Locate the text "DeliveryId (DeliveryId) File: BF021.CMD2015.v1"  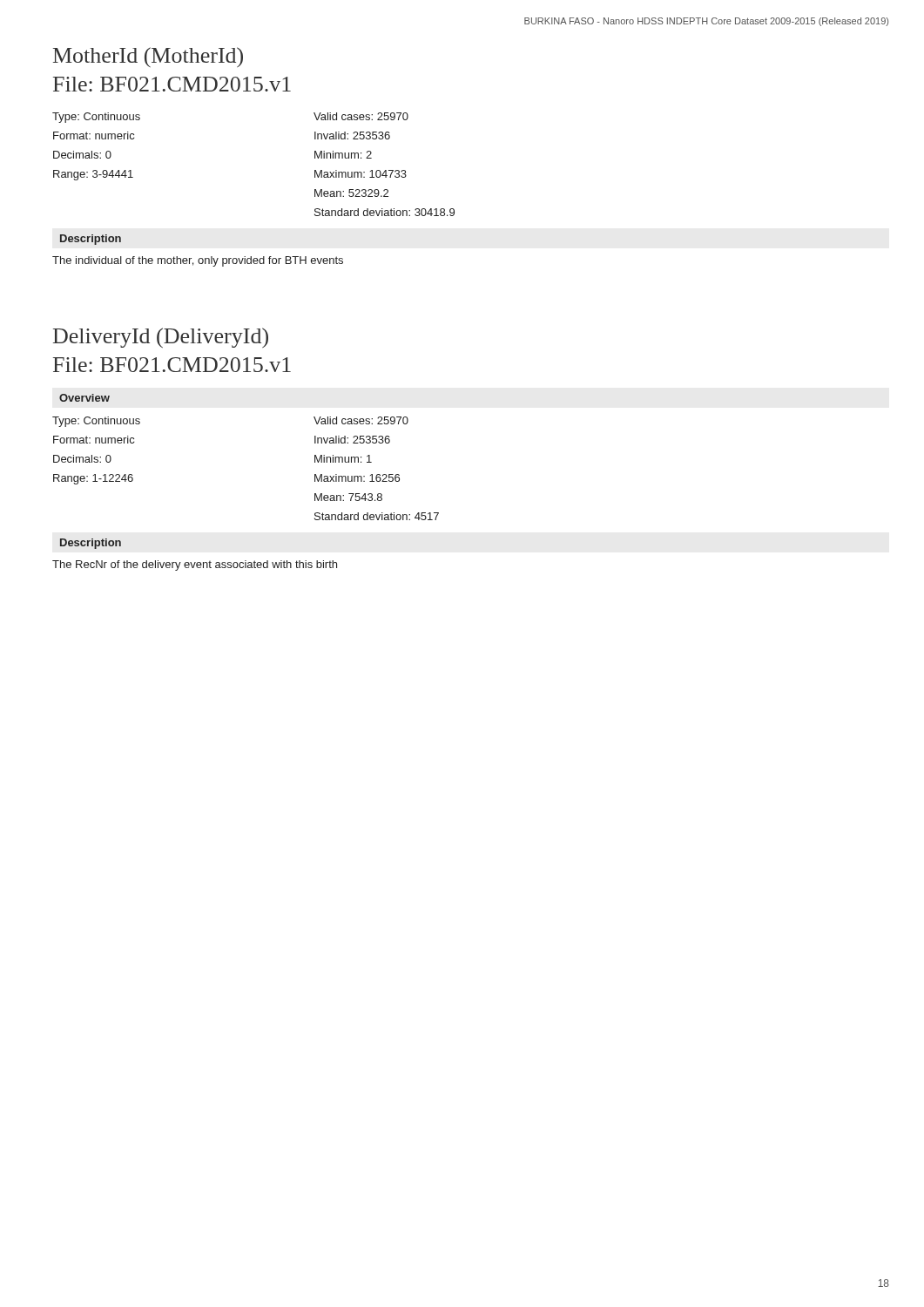tap(172, 350)
